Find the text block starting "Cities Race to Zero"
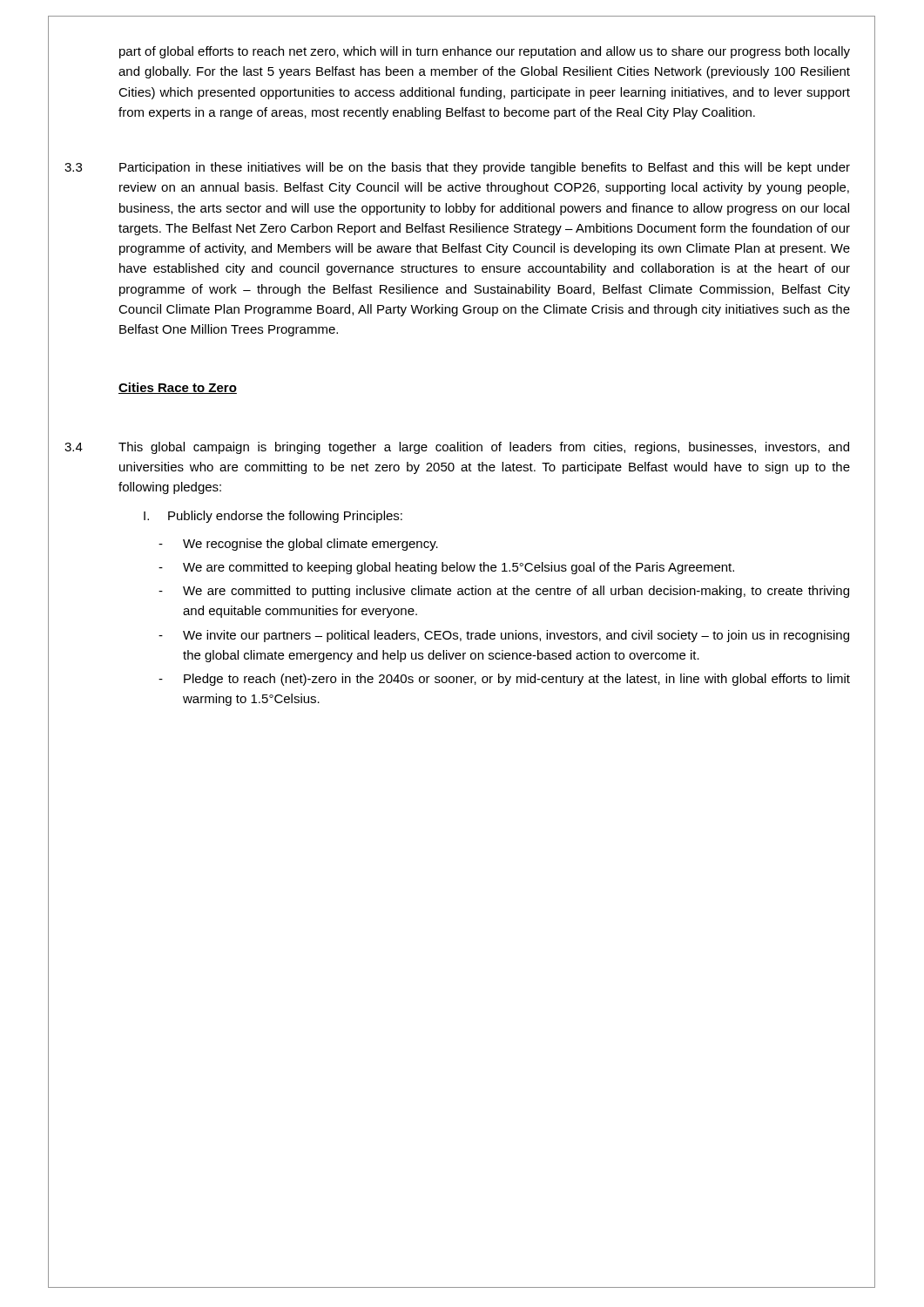 [x=178, y=388]
